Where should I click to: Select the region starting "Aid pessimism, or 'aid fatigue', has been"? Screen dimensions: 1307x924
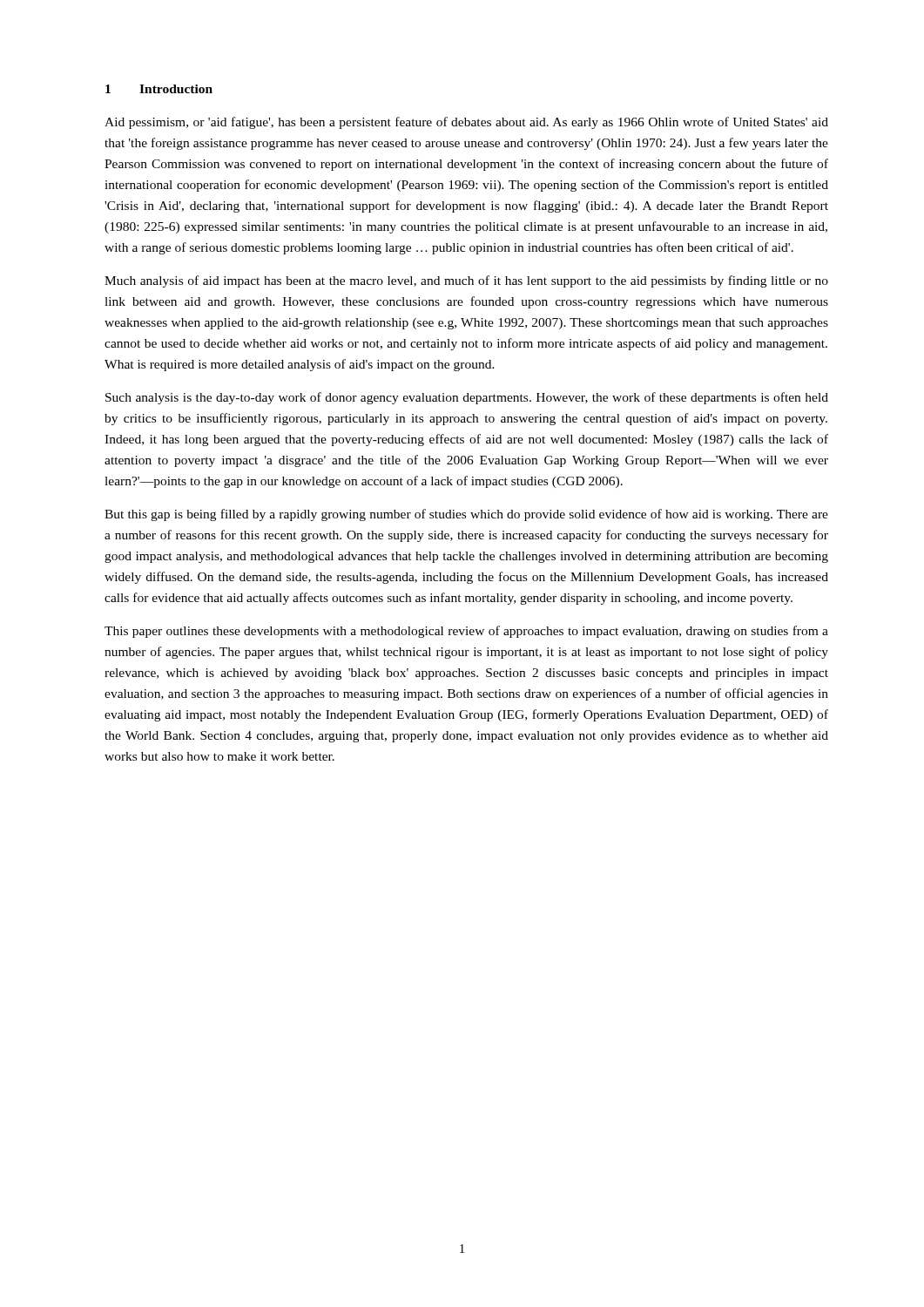tap(466, 185)
